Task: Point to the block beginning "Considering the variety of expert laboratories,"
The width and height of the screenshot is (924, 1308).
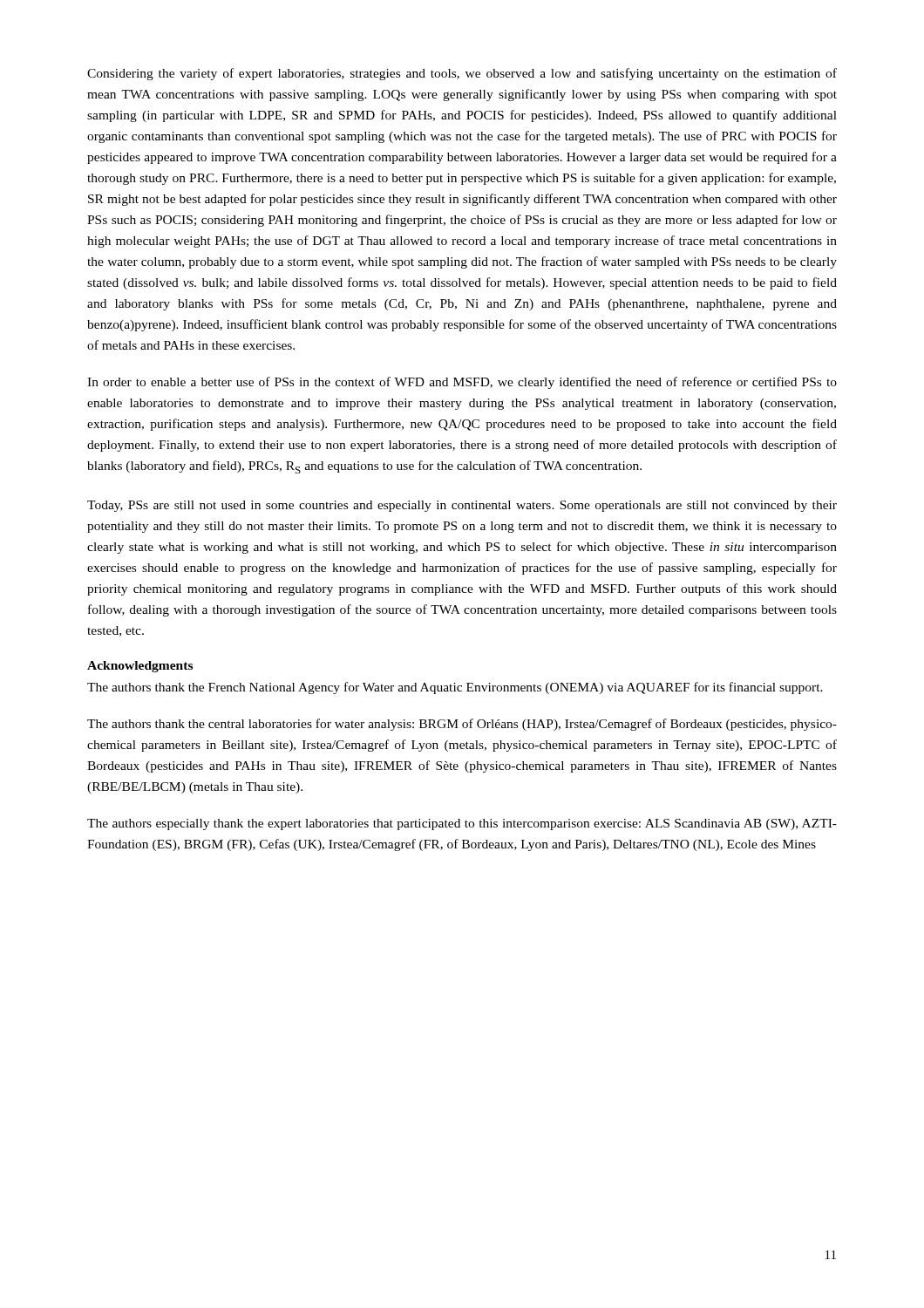Action: (462, 209)
